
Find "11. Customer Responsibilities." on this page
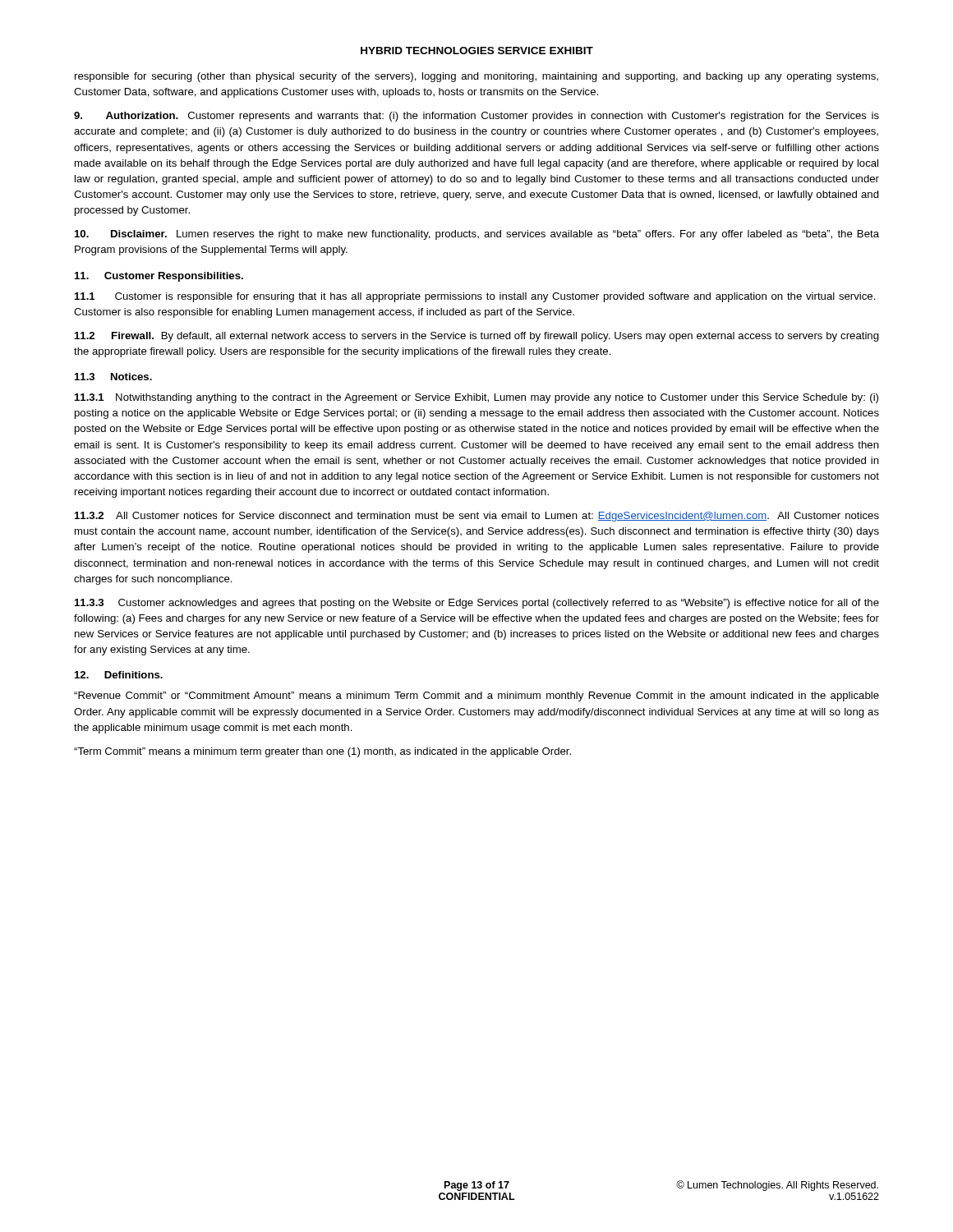point(159,275)
